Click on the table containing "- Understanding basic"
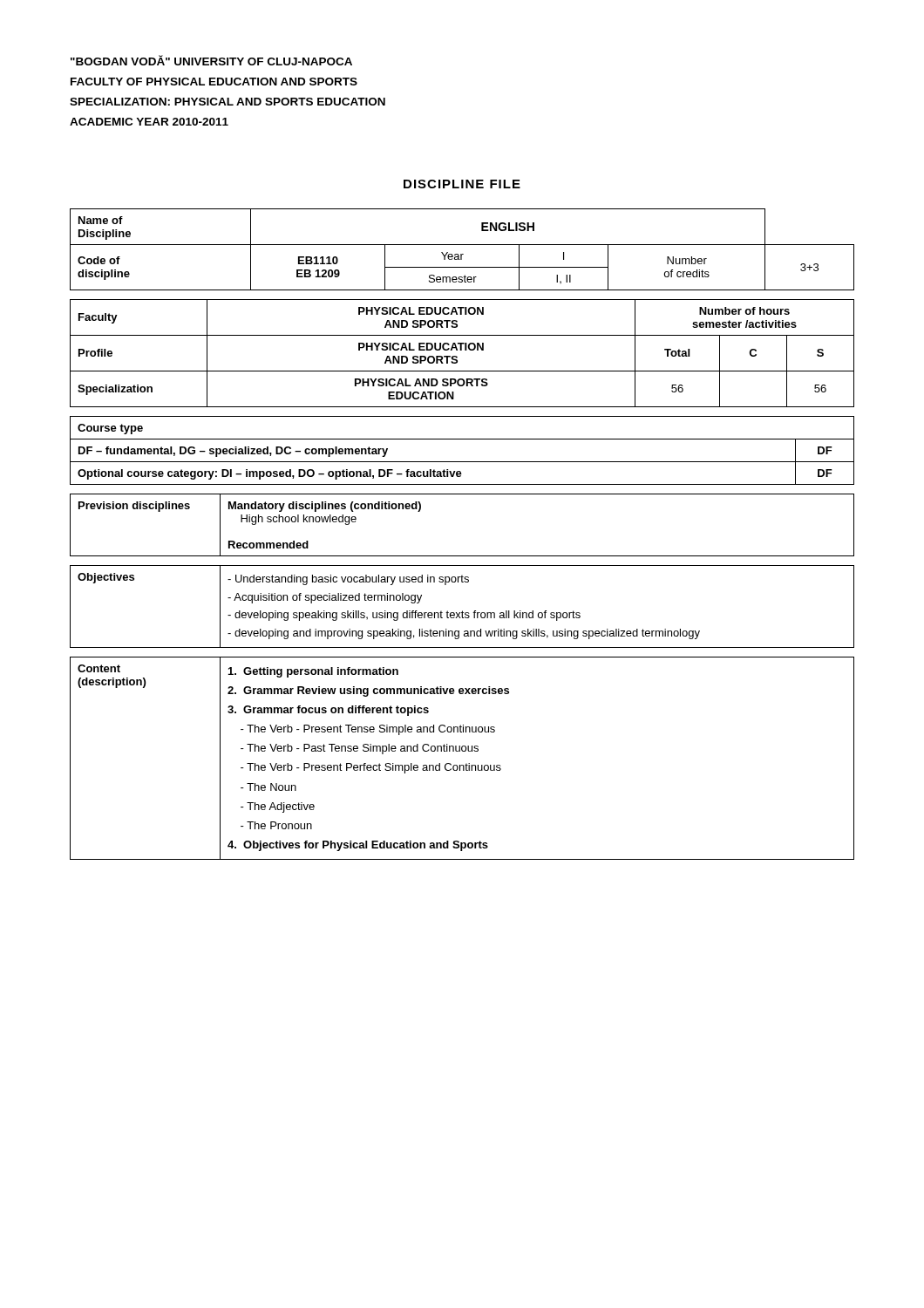Screen dimensions: 1308x924 462,606
